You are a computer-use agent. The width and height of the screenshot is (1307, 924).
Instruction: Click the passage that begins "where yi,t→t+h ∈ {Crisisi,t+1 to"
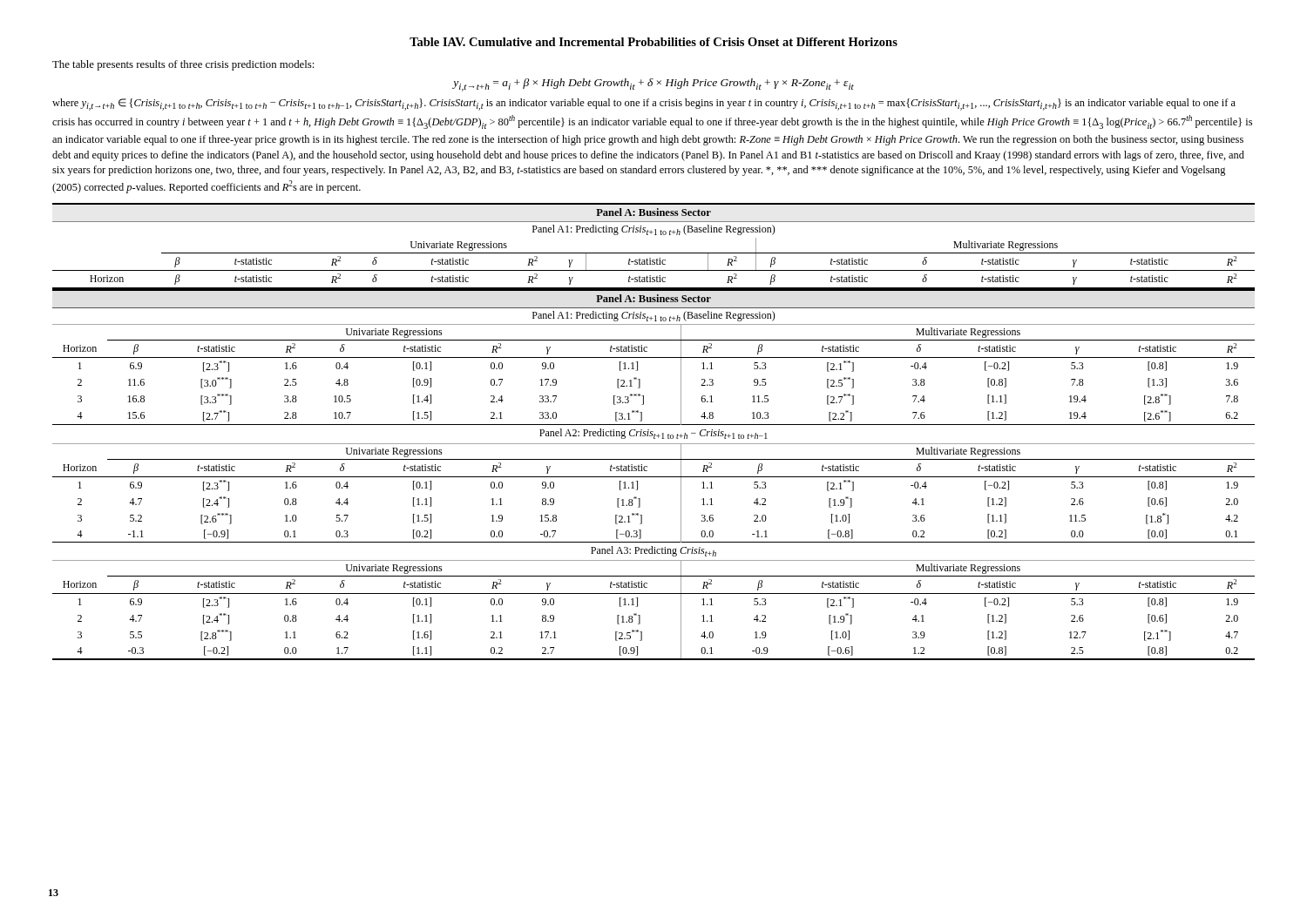(652, 145)
